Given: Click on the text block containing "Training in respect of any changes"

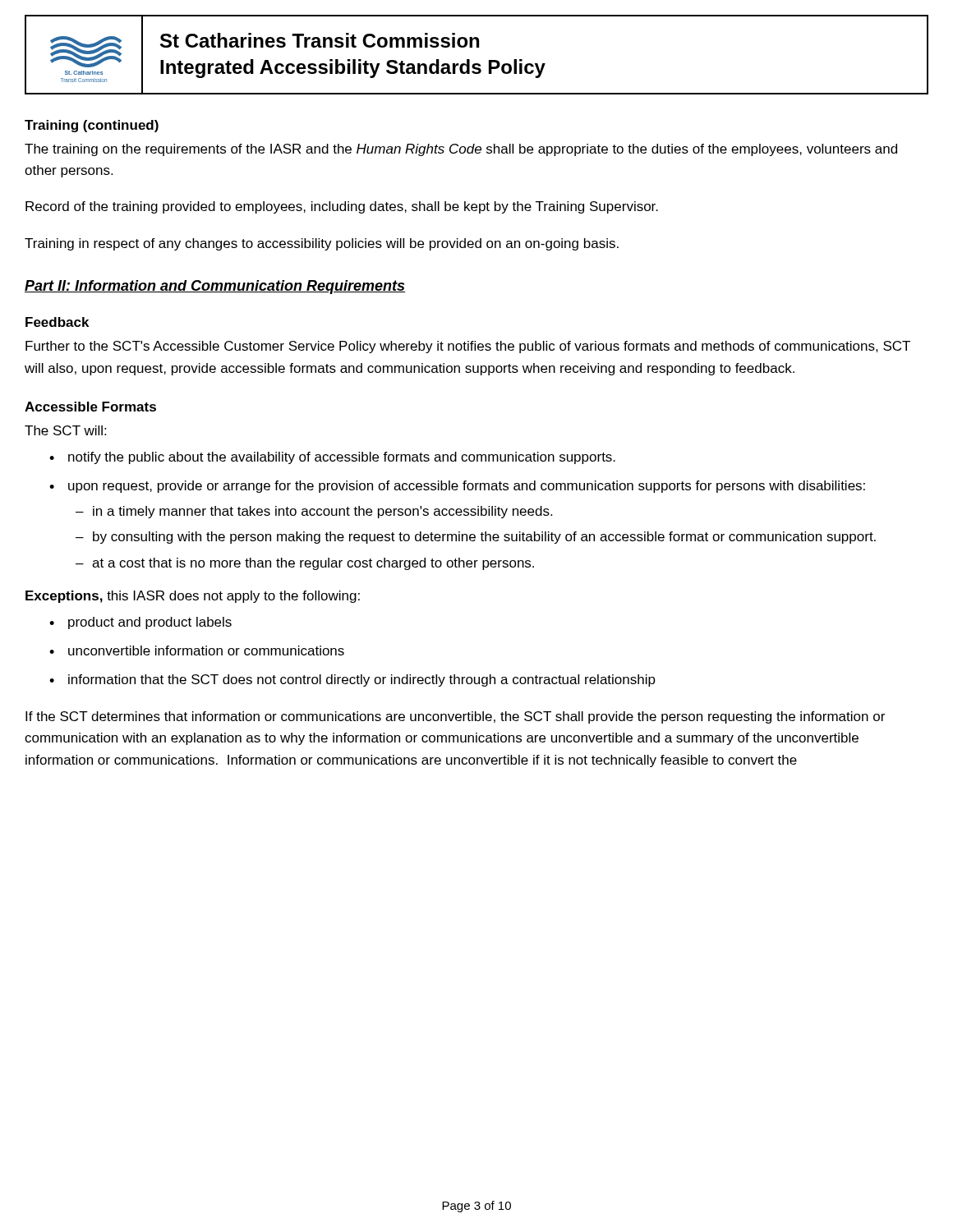Looking at the screenshot, I should (322, 243).
